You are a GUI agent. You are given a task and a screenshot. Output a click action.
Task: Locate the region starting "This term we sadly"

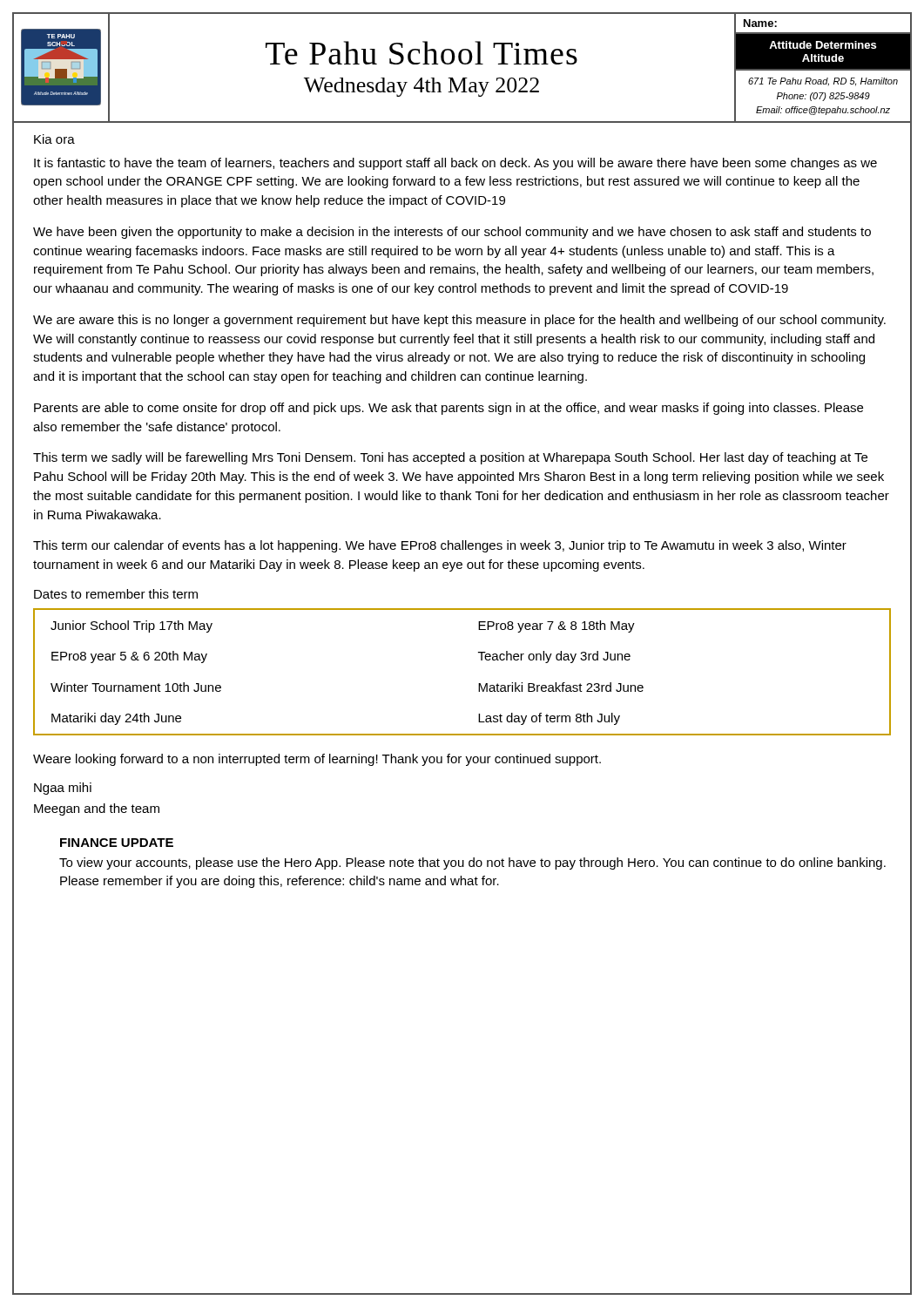tap(461, 486)
